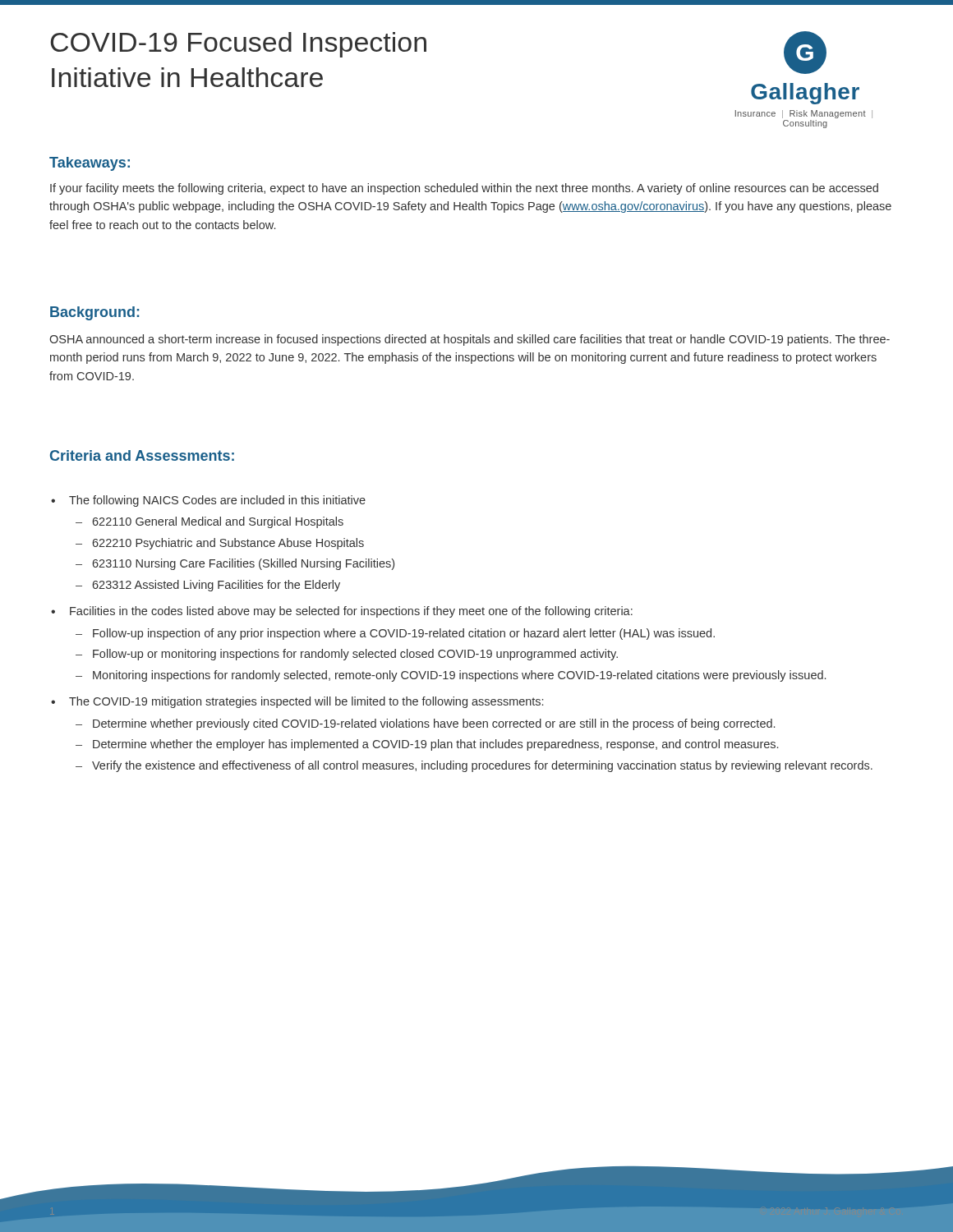Viewport: 953px width, 1232px height.
Task: Find the list item containing "Determine whether the"
Action: click(436, 744)
